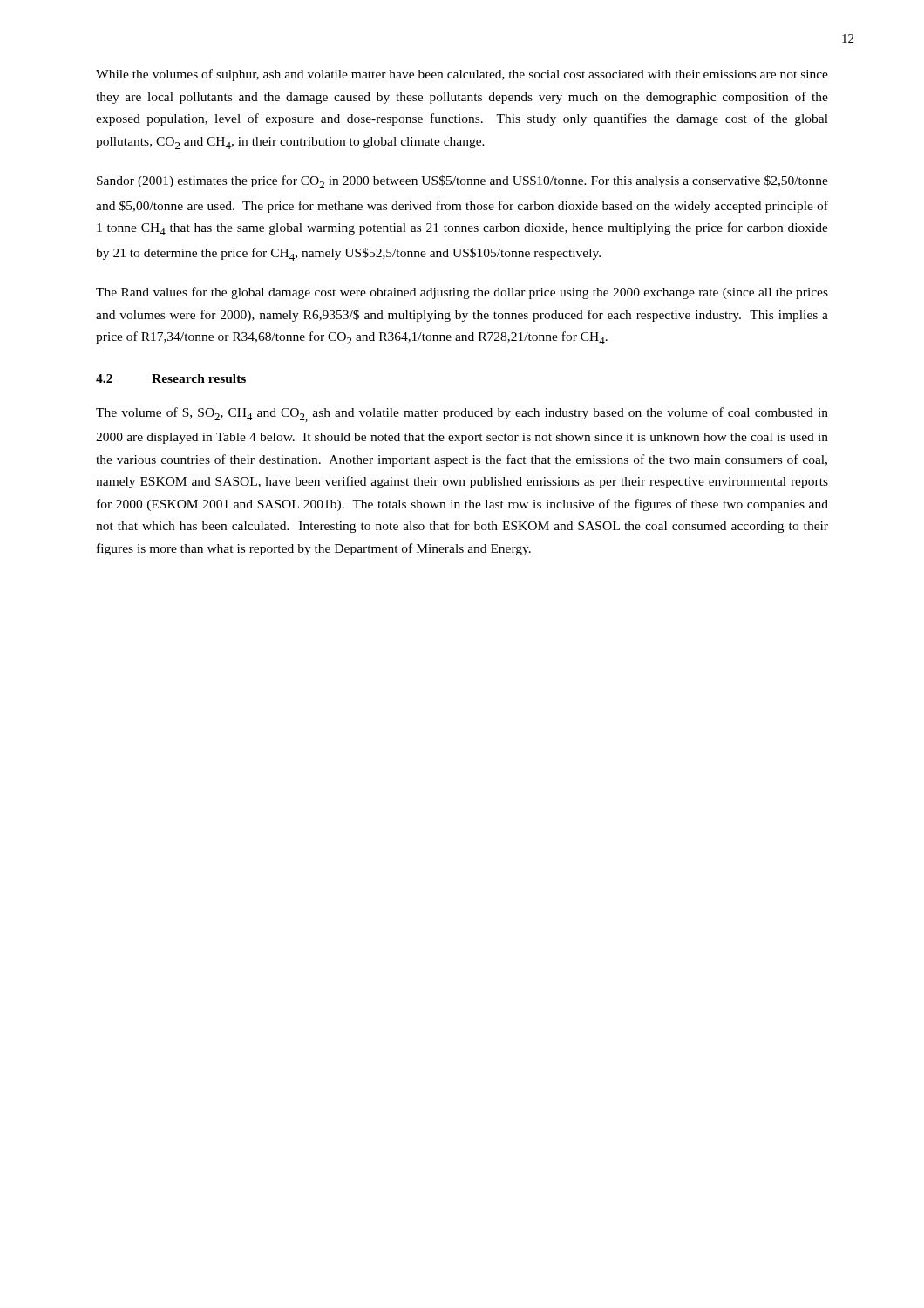
Task: Where does it say "4.2 Research results"?
Action: coord(171,378)
